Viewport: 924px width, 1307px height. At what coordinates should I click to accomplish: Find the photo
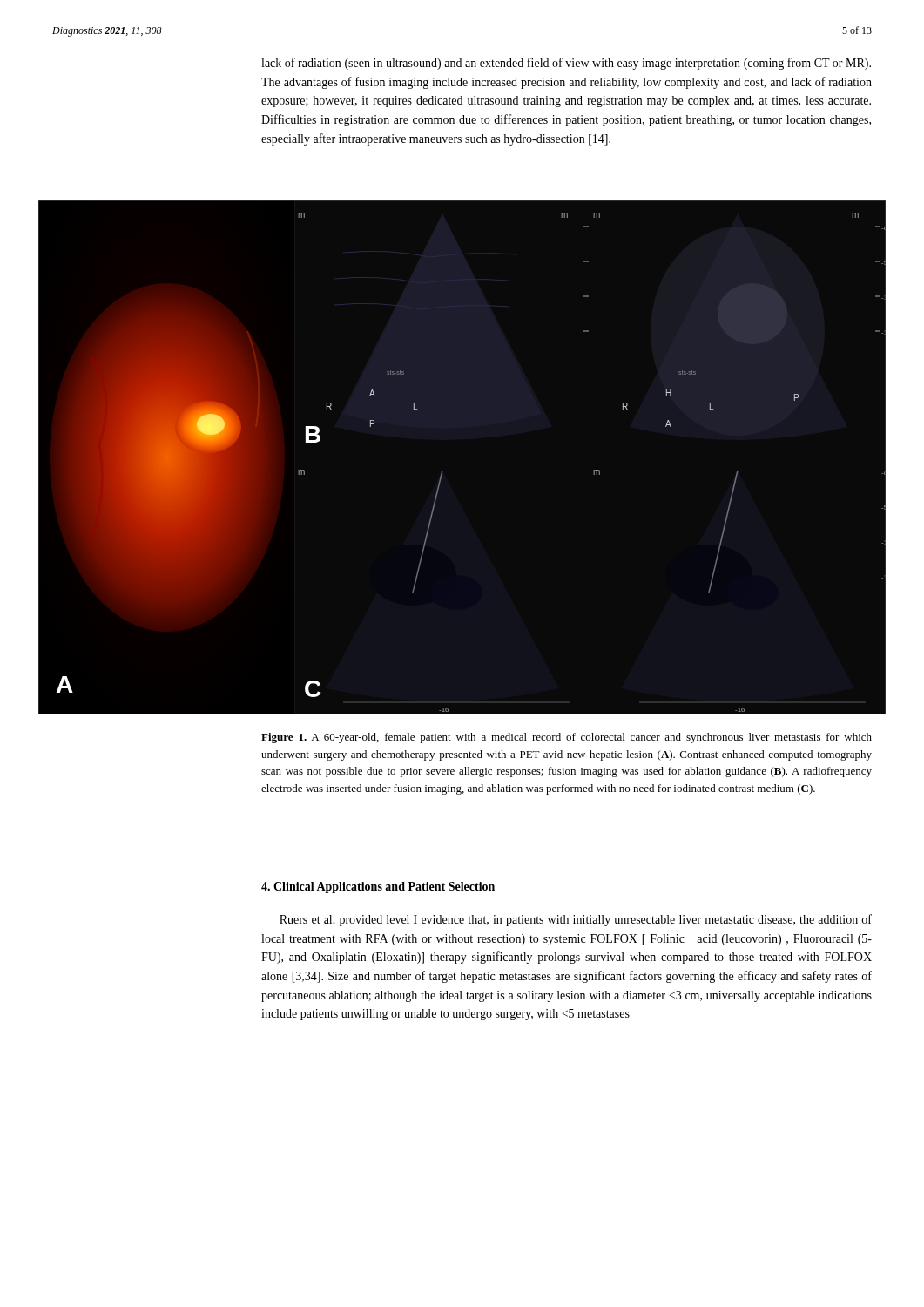coord(462,457)
